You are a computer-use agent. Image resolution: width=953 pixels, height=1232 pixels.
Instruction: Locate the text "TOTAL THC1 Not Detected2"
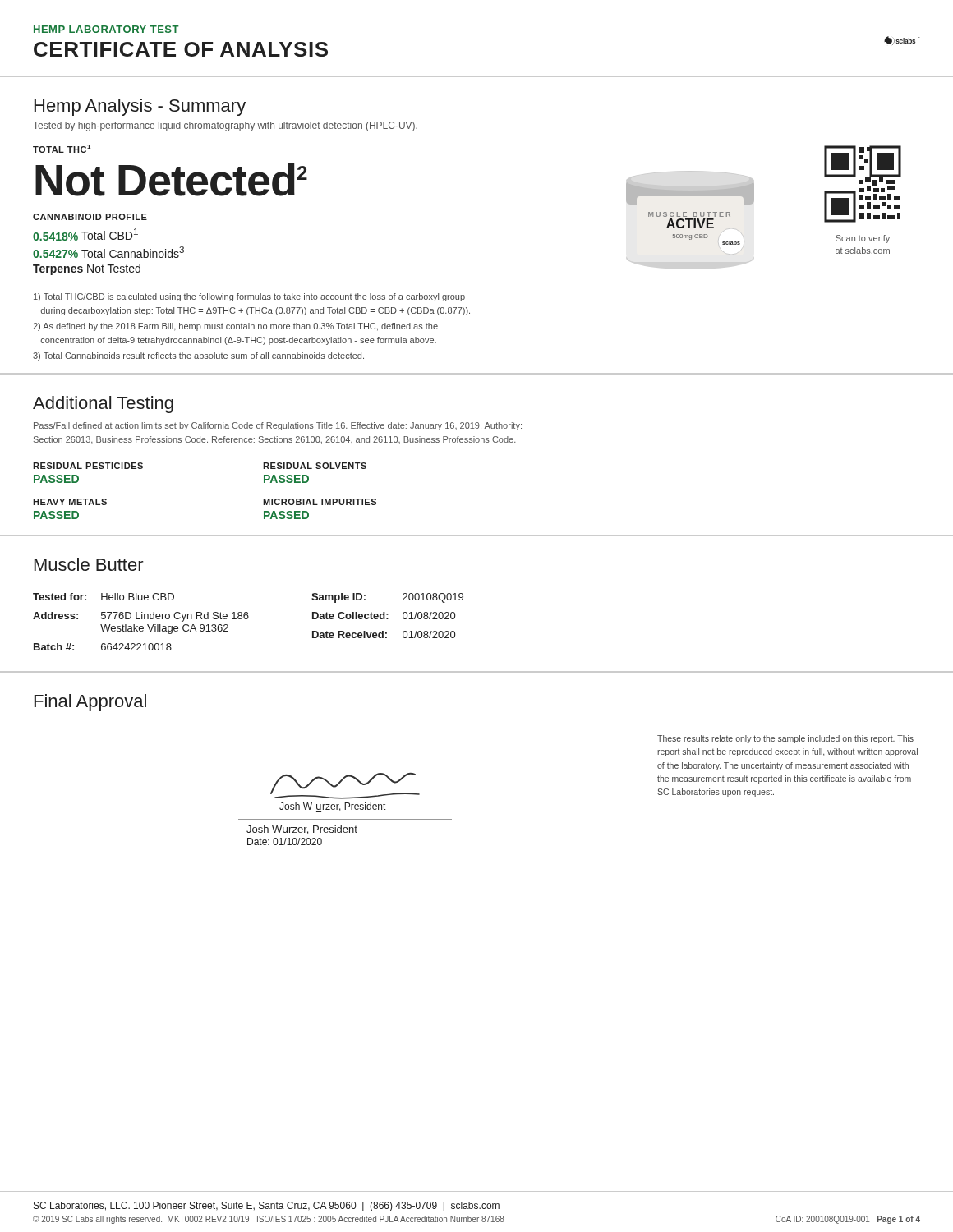pyautogui.click(x=304, y=172)
